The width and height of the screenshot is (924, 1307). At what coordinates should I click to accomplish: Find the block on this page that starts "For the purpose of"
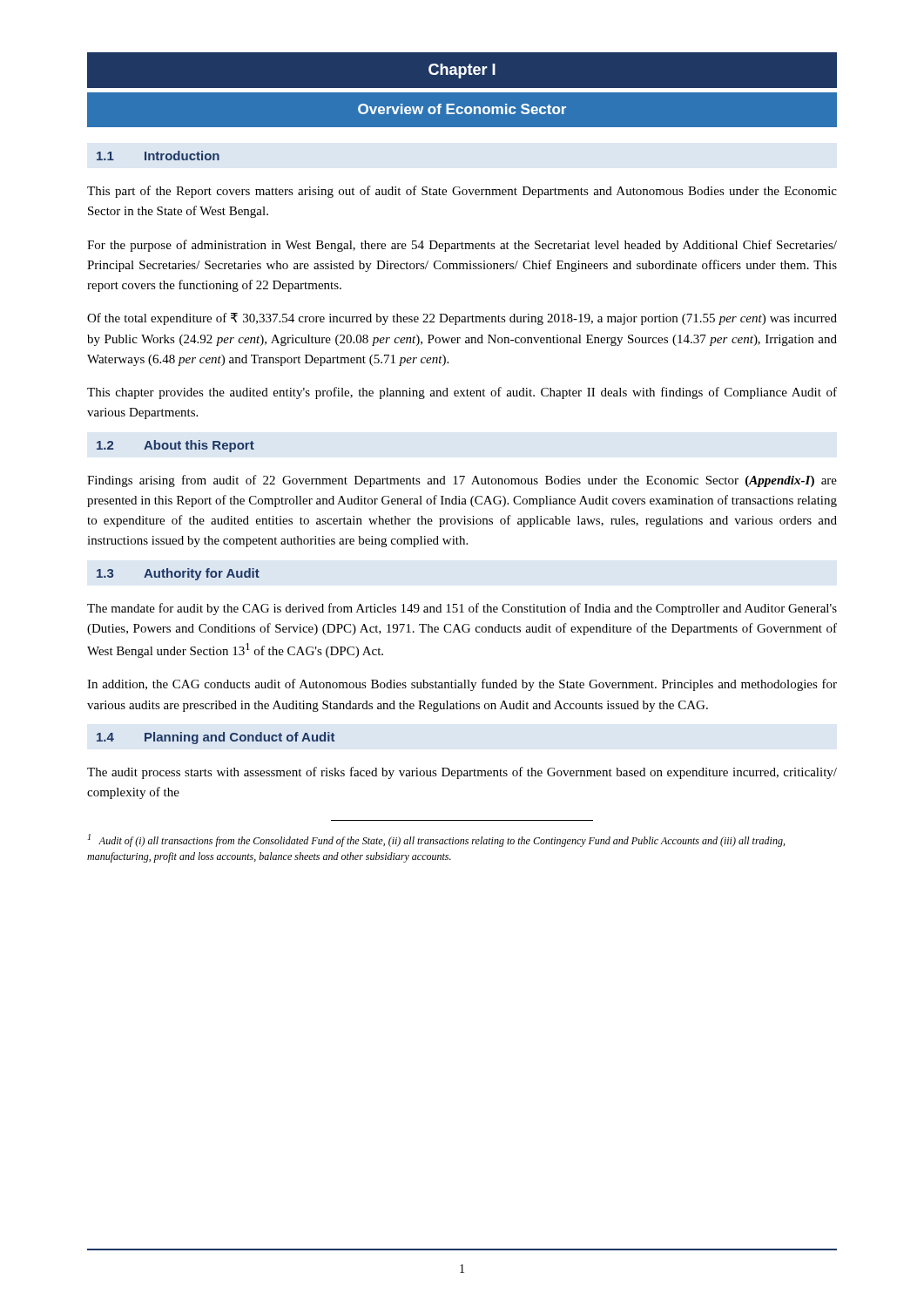click(x=462, y=265)
